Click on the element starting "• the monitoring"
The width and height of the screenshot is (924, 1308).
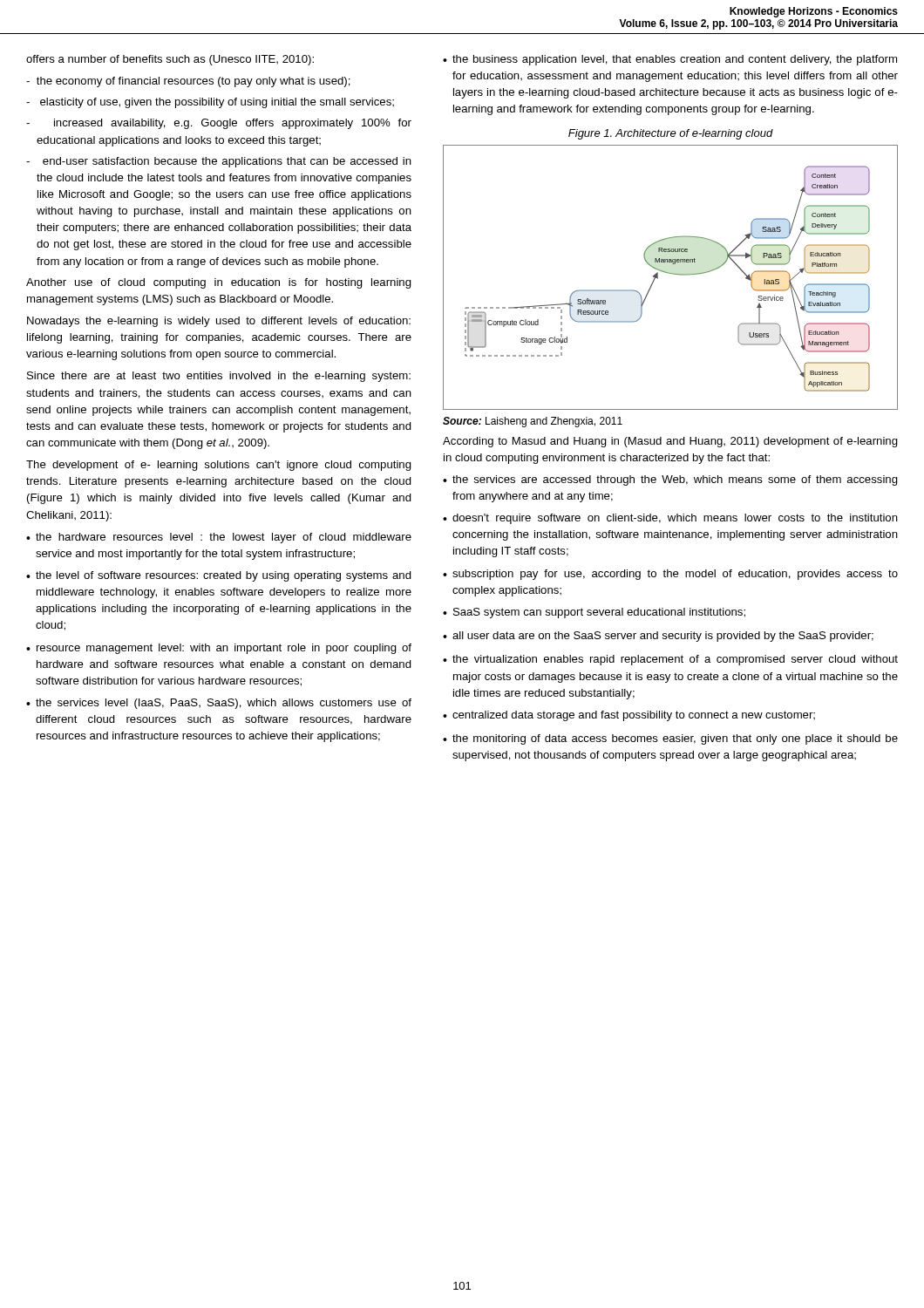670,747
